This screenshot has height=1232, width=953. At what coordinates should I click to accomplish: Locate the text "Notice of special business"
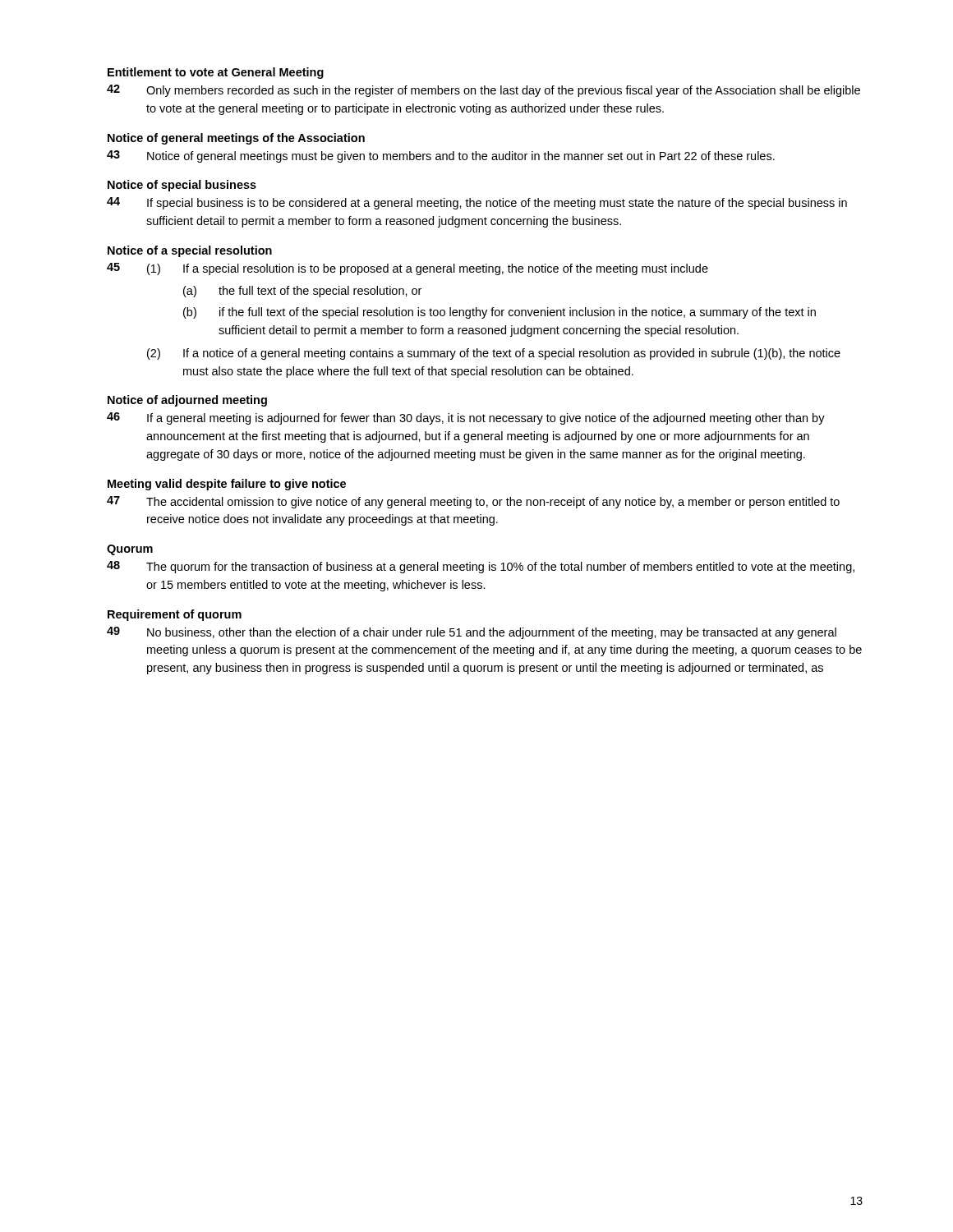coord(182,185)
